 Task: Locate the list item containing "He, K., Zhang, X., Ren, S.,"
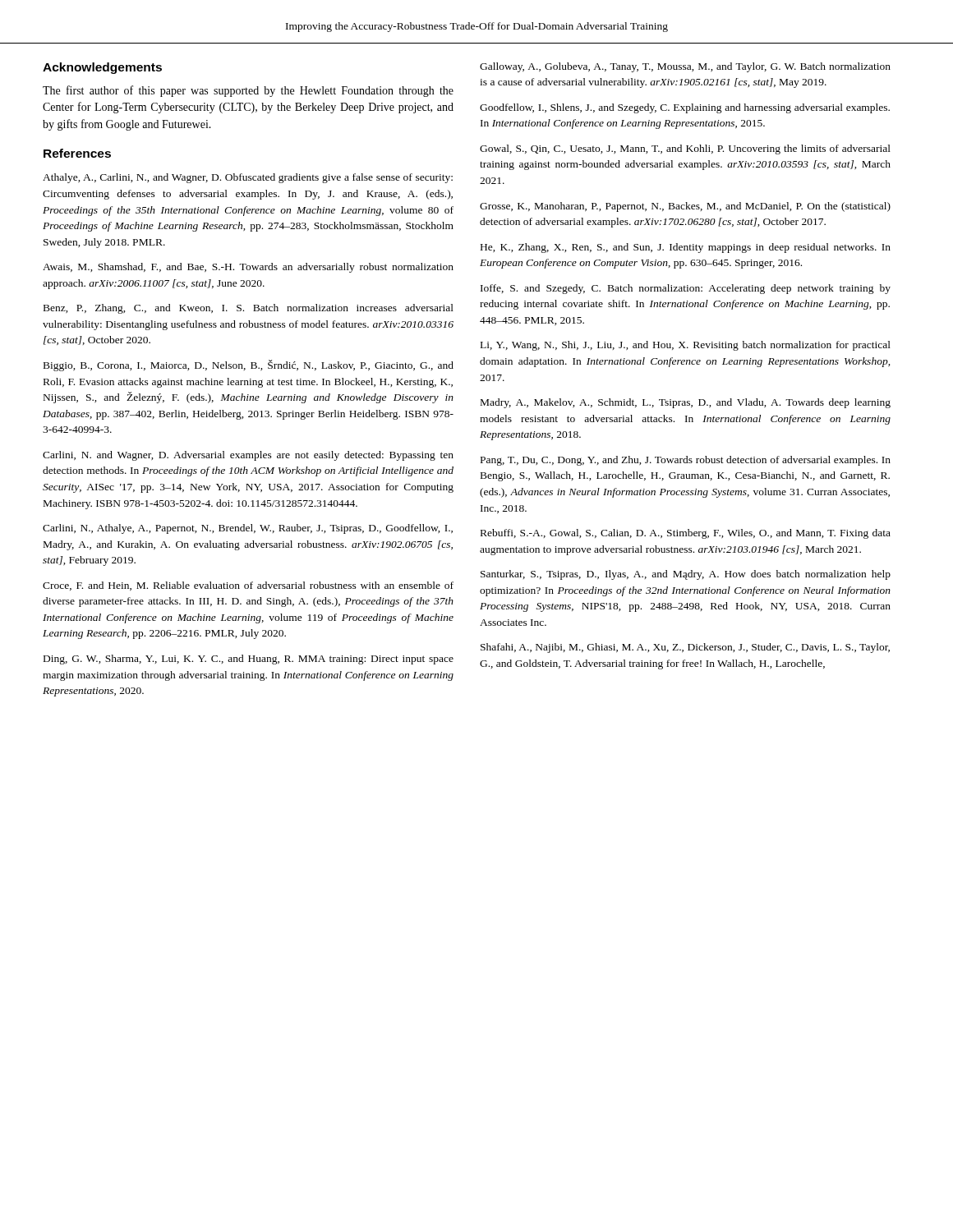coord(685,255)
